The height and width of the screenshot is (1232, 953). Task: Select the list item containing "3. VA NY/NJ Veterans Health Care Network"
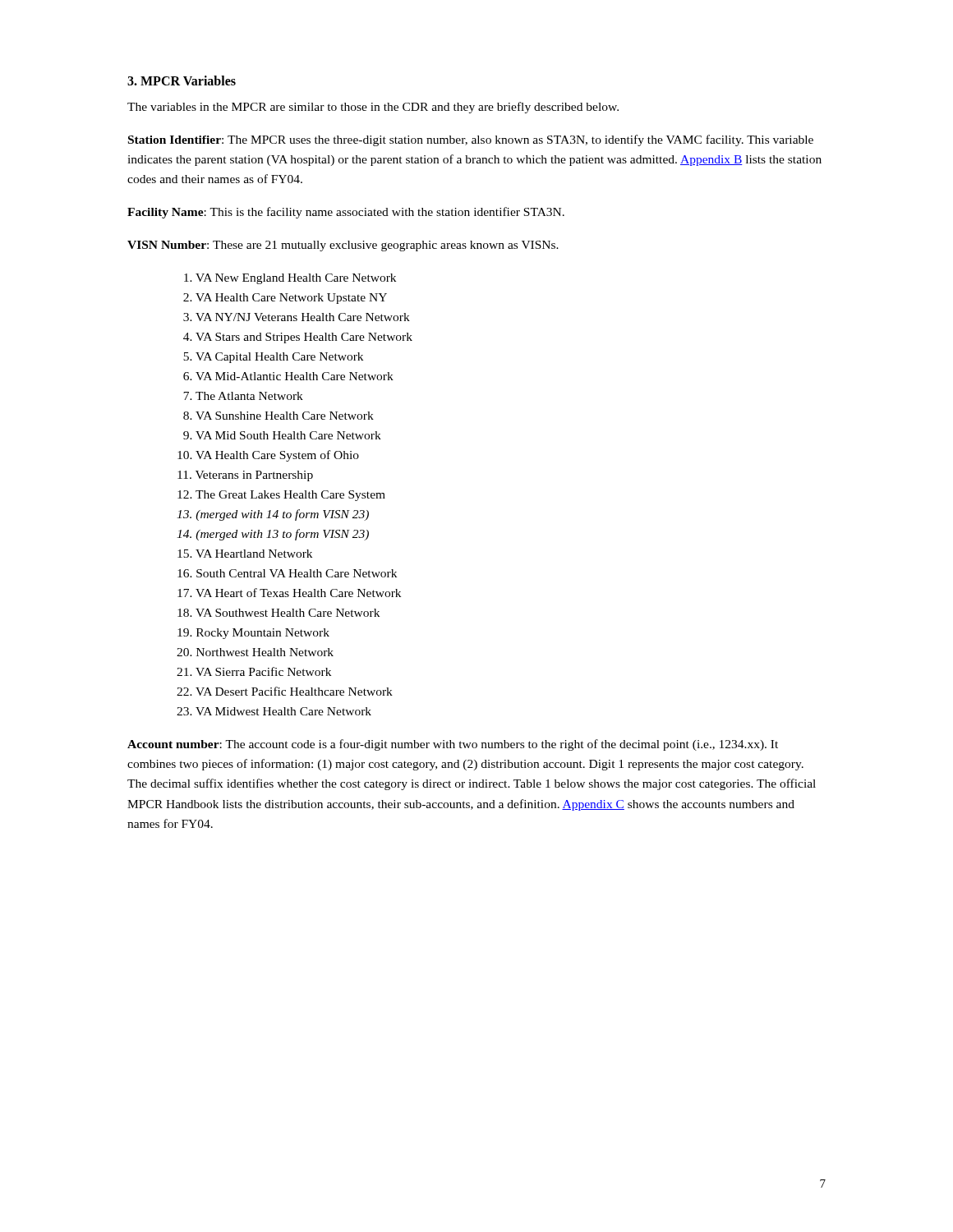pyautogui.click(x=293, y=317)
